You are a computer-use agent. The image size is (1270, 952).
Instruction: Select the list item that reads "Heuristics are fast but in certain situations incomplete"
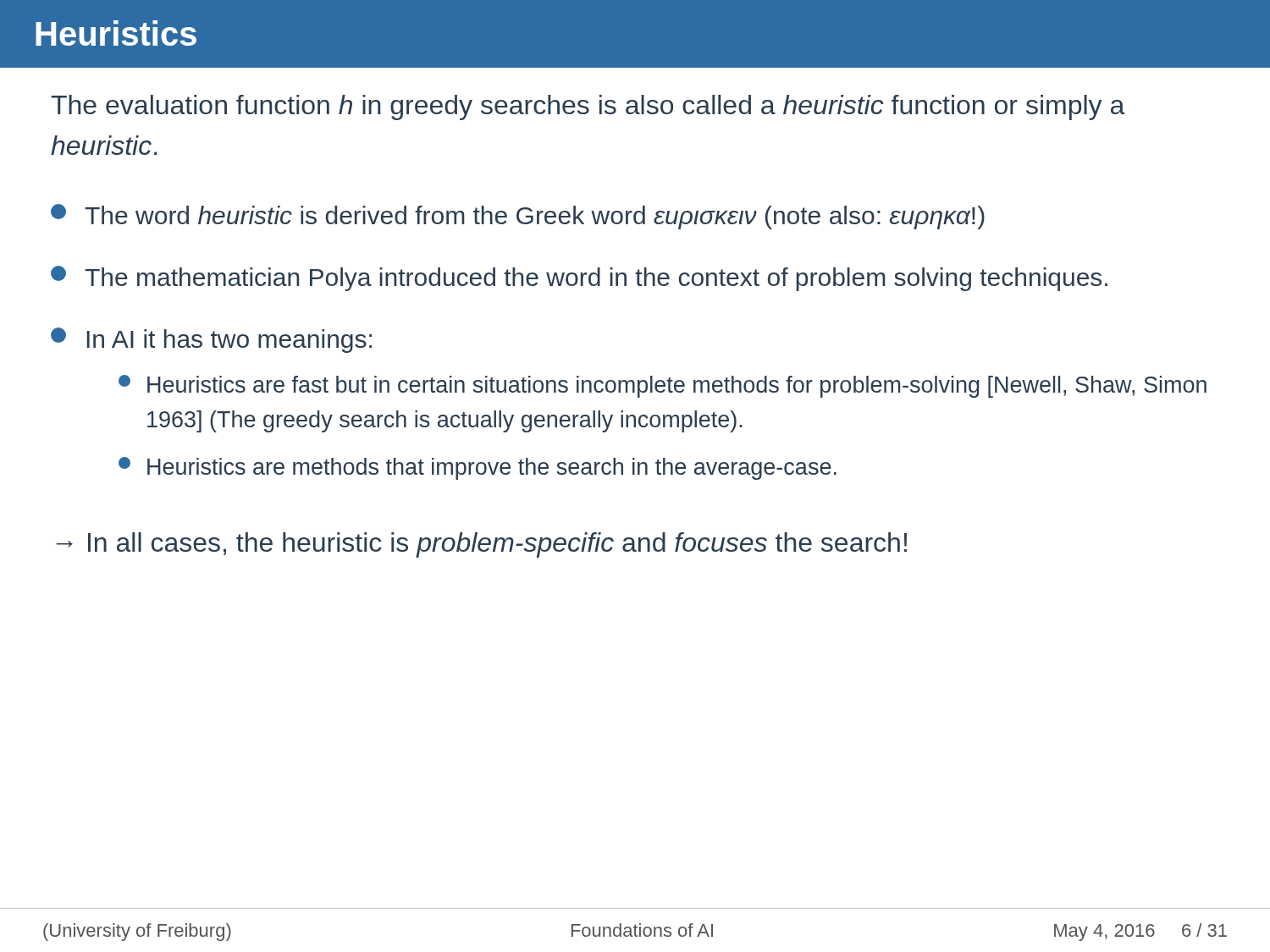[x=669, y=402]
